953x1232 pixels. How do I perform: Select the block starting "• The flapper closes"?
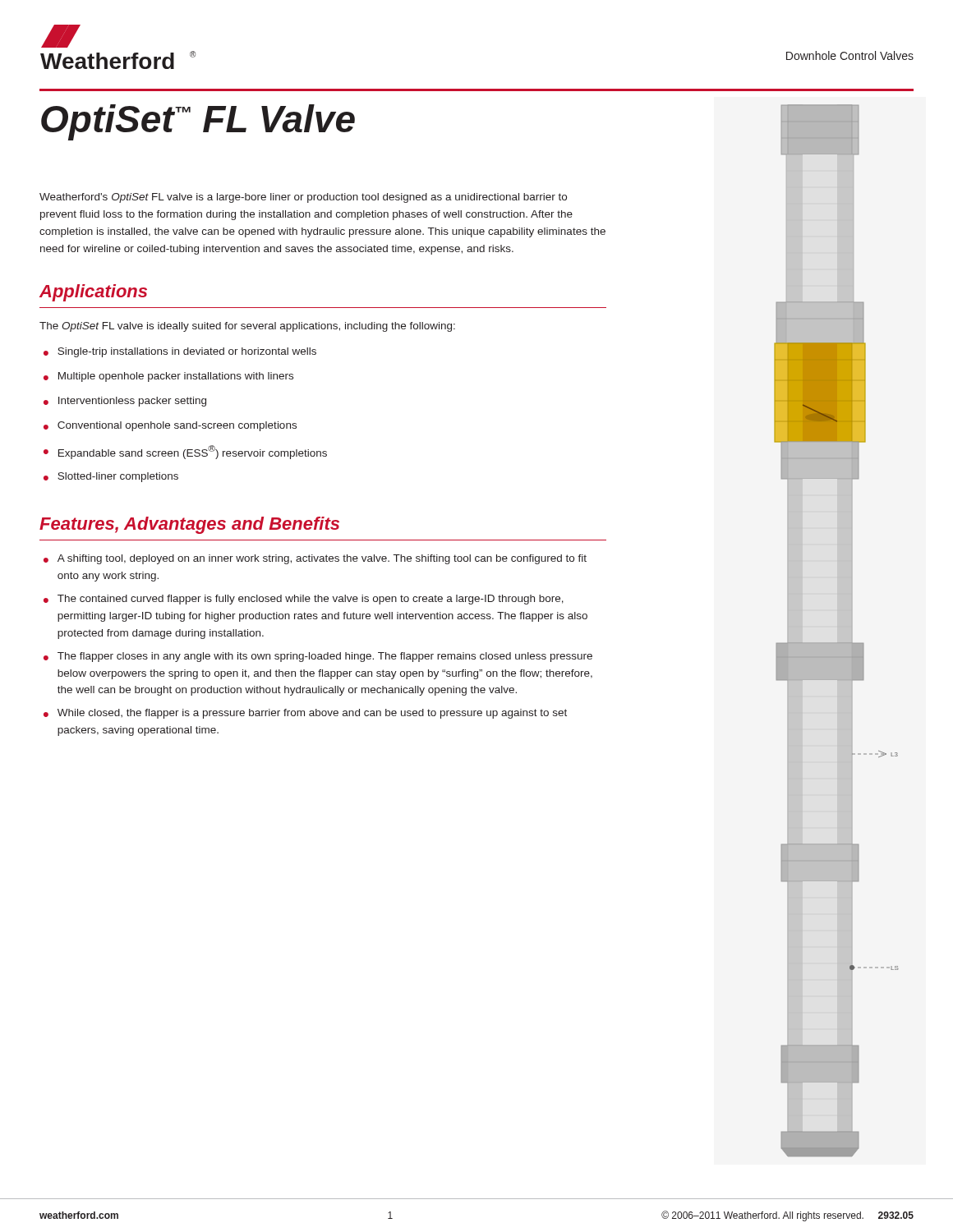pyautogui.click(x=324, y=674)
